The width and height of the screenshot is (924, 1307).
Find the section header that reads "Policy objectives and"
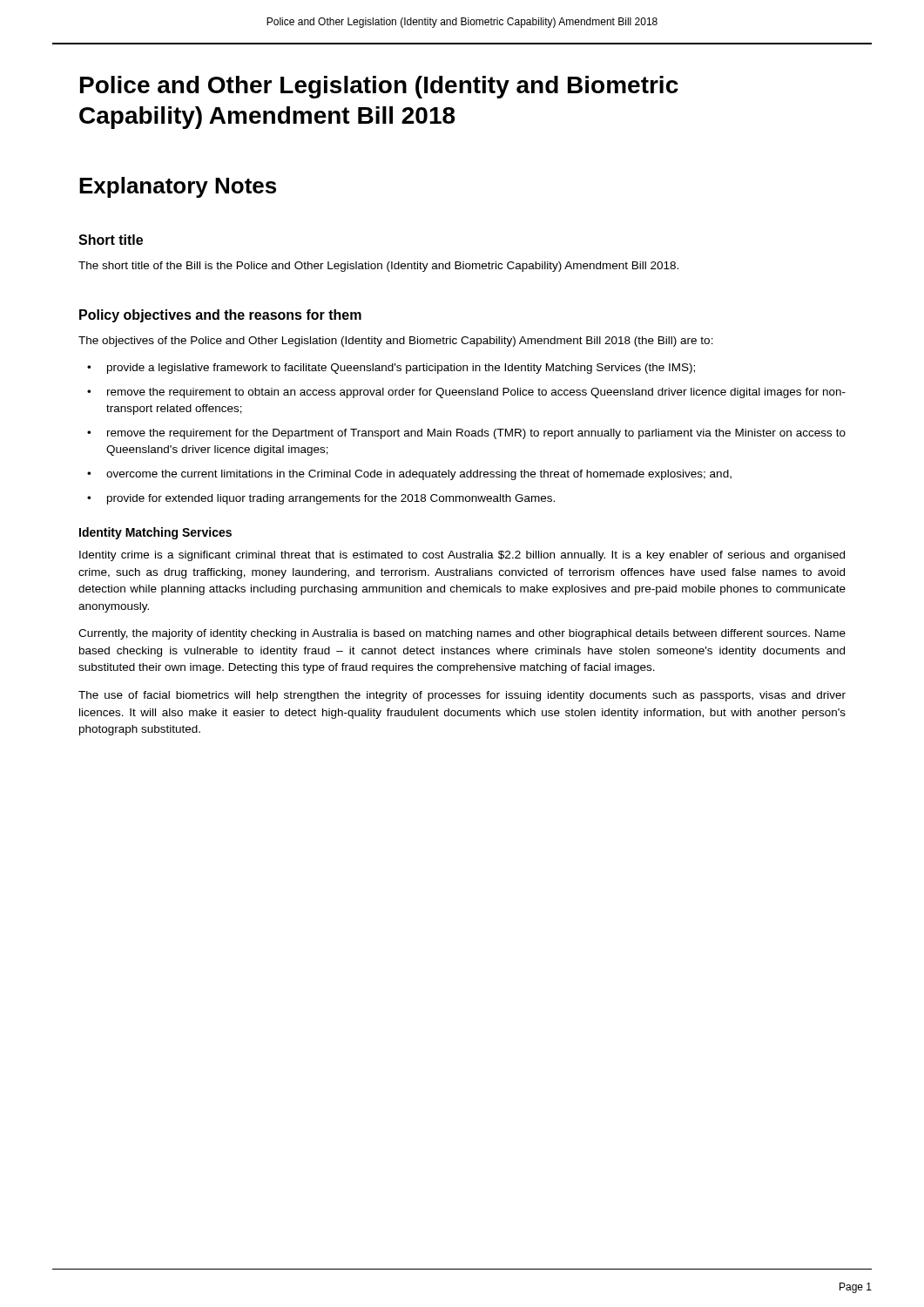pyautogui.click(x=220, y=315)
